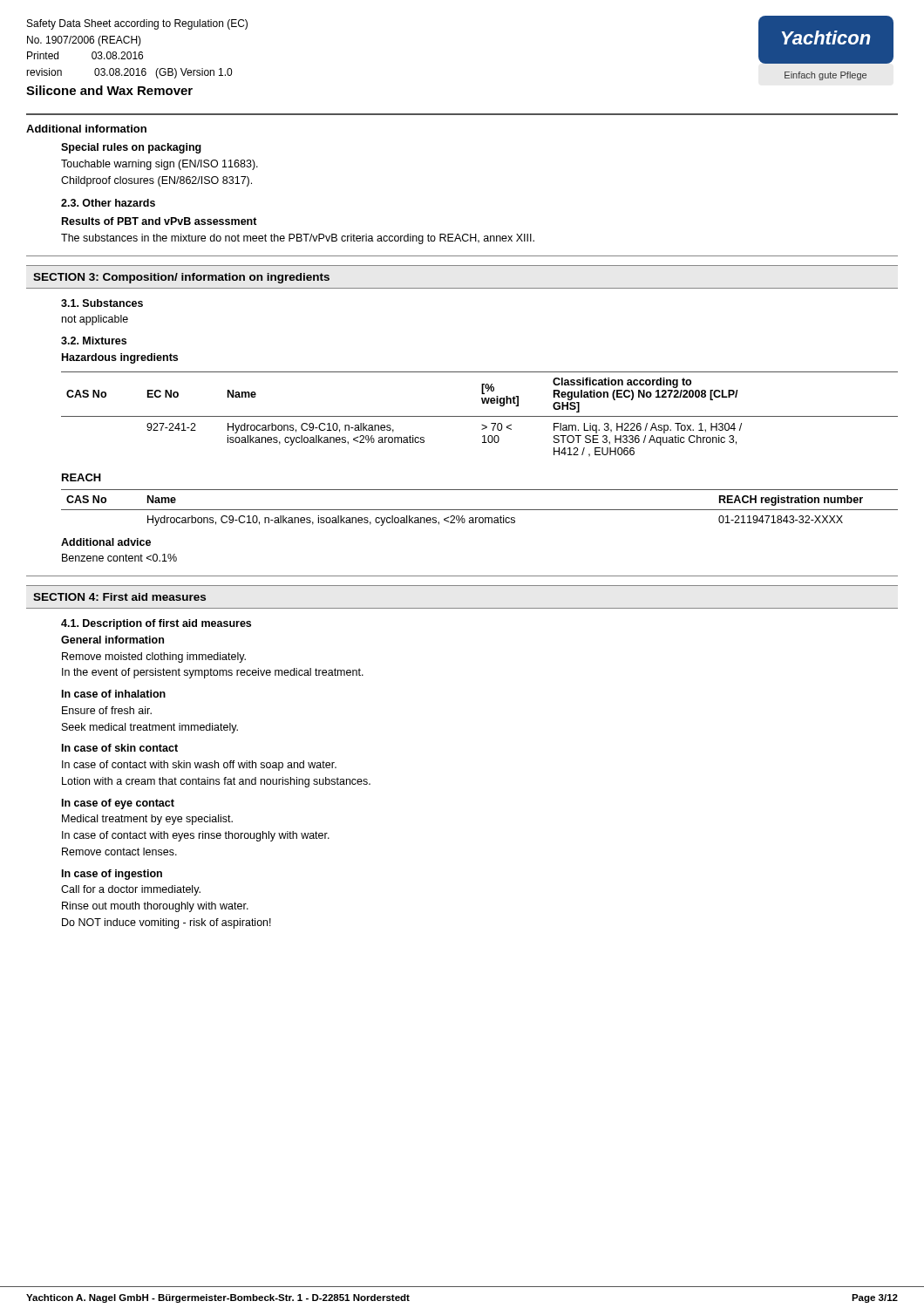Where is the passage that starts "Special rules on"?

pyautogui.click(x=131, y=148)
